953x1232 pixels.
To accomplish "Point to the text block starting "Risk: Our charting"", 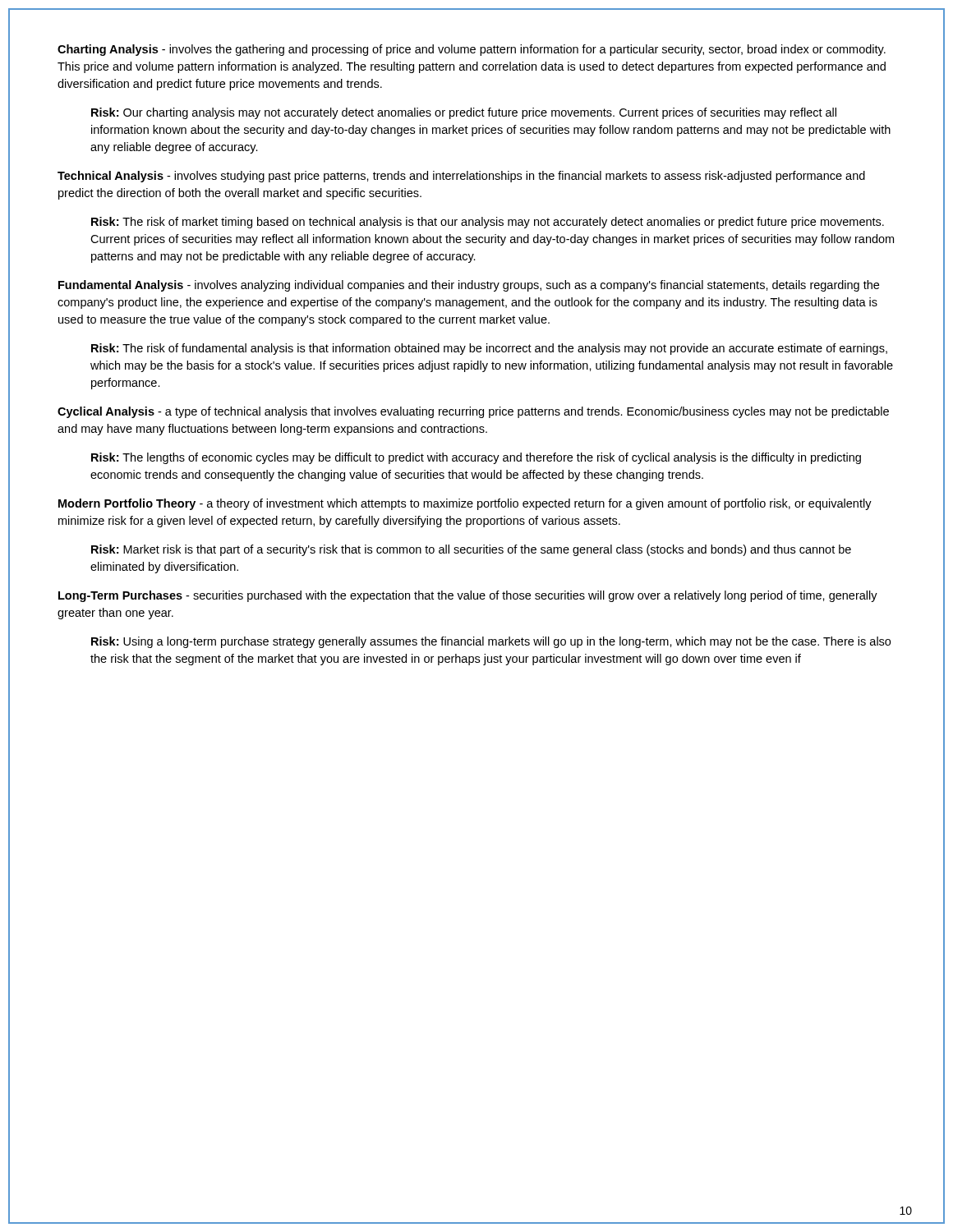I will 491,130.
